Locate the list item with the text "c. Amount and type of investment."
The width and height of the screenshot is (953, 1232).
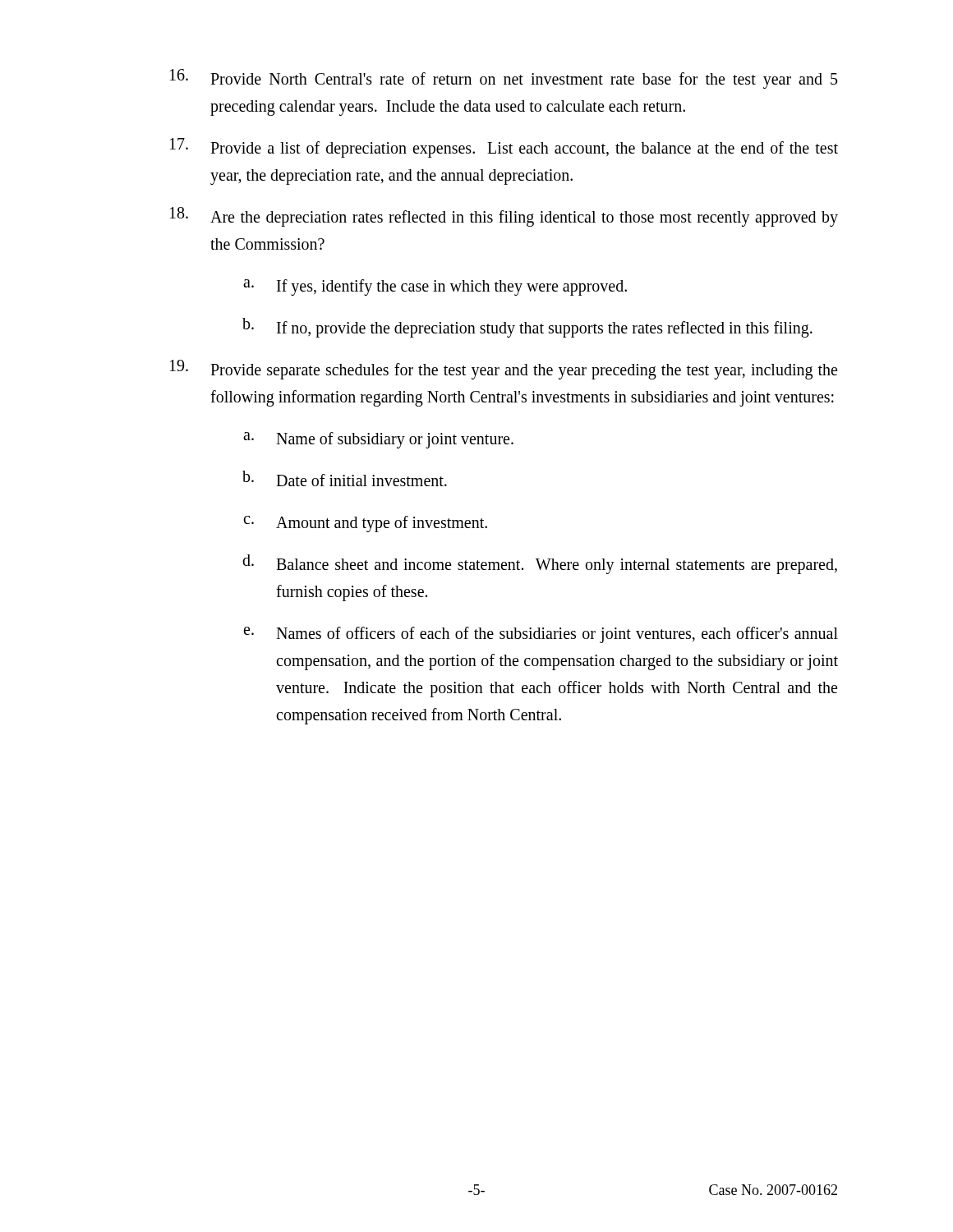(476, 523)
